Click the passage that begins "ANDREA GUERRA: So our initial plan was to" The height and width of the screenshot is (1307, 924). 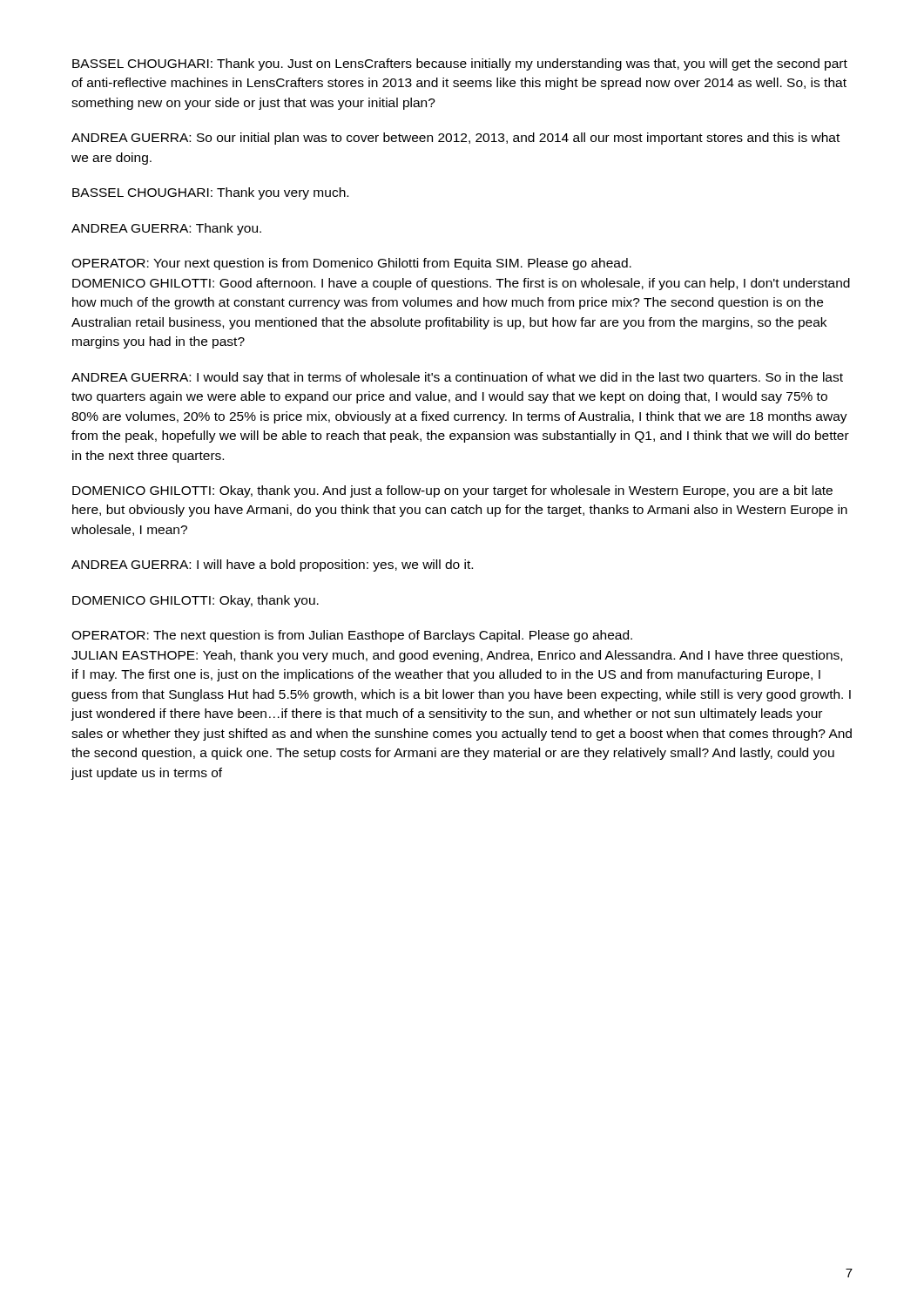[456, 147]
